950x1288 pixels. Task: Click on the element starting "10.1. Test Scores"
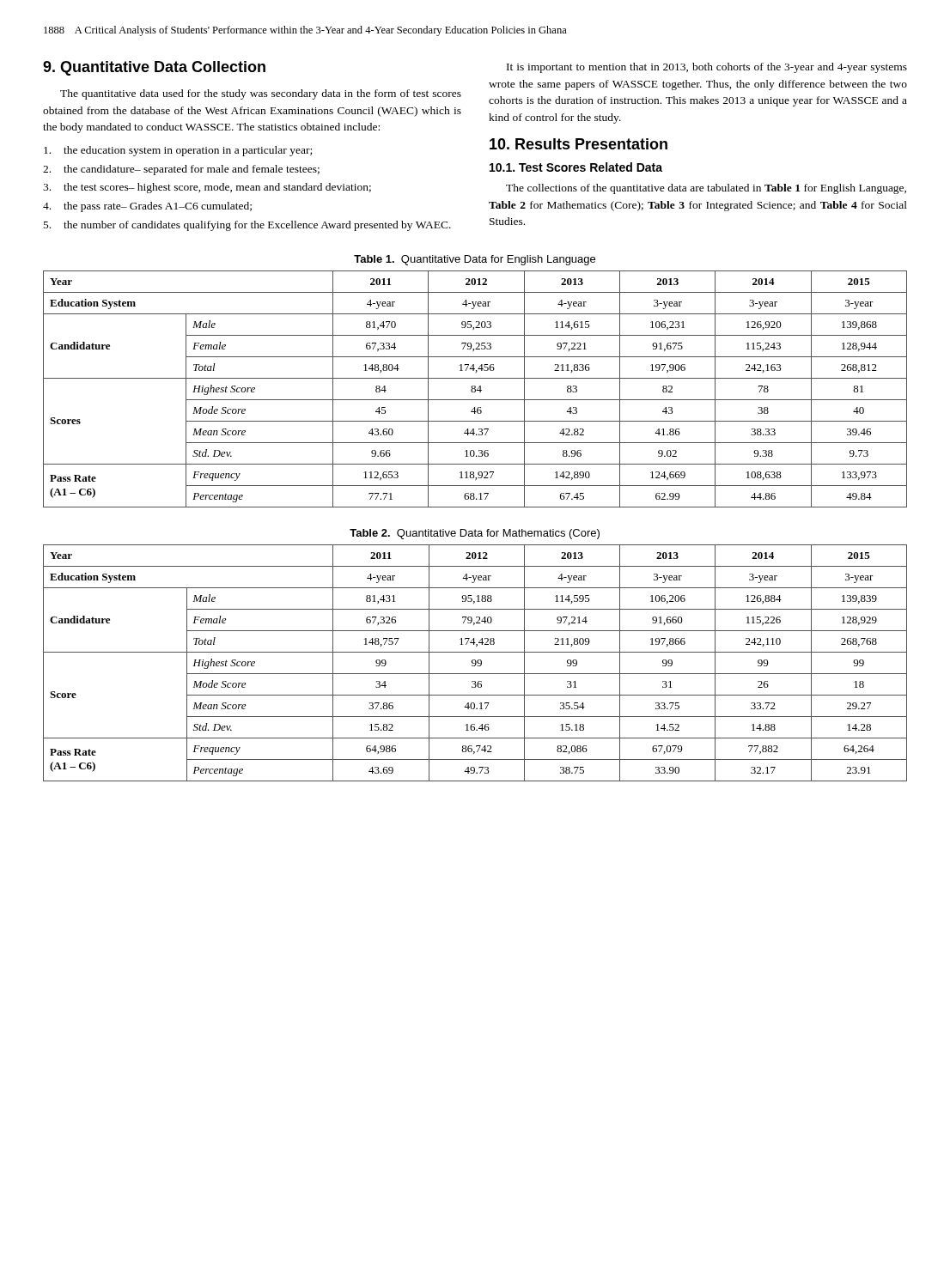[576, 168]
